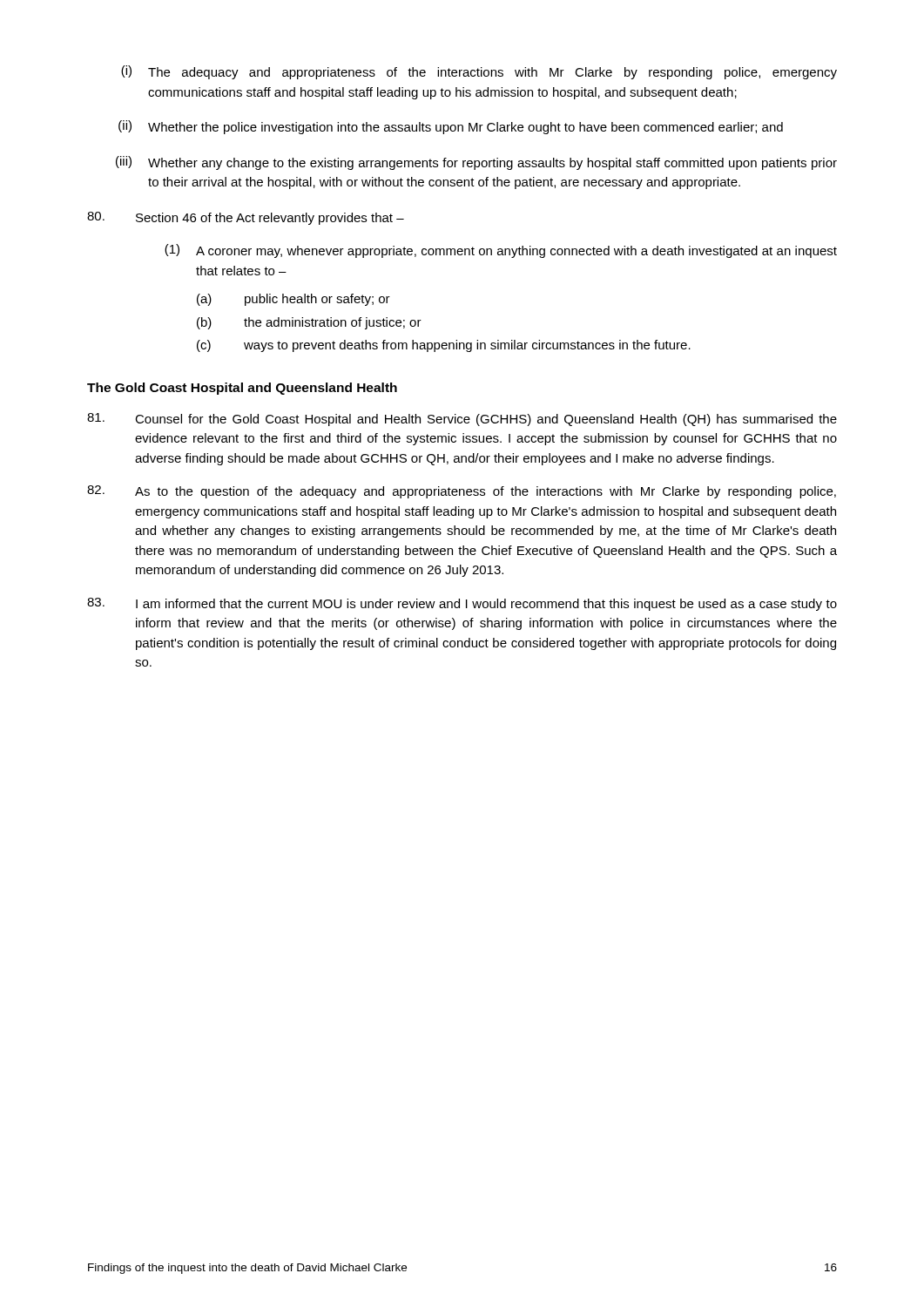Click on the text starting "(1) A coroner"
This screenshot has height=1307, width=924.
pos(501,251)
